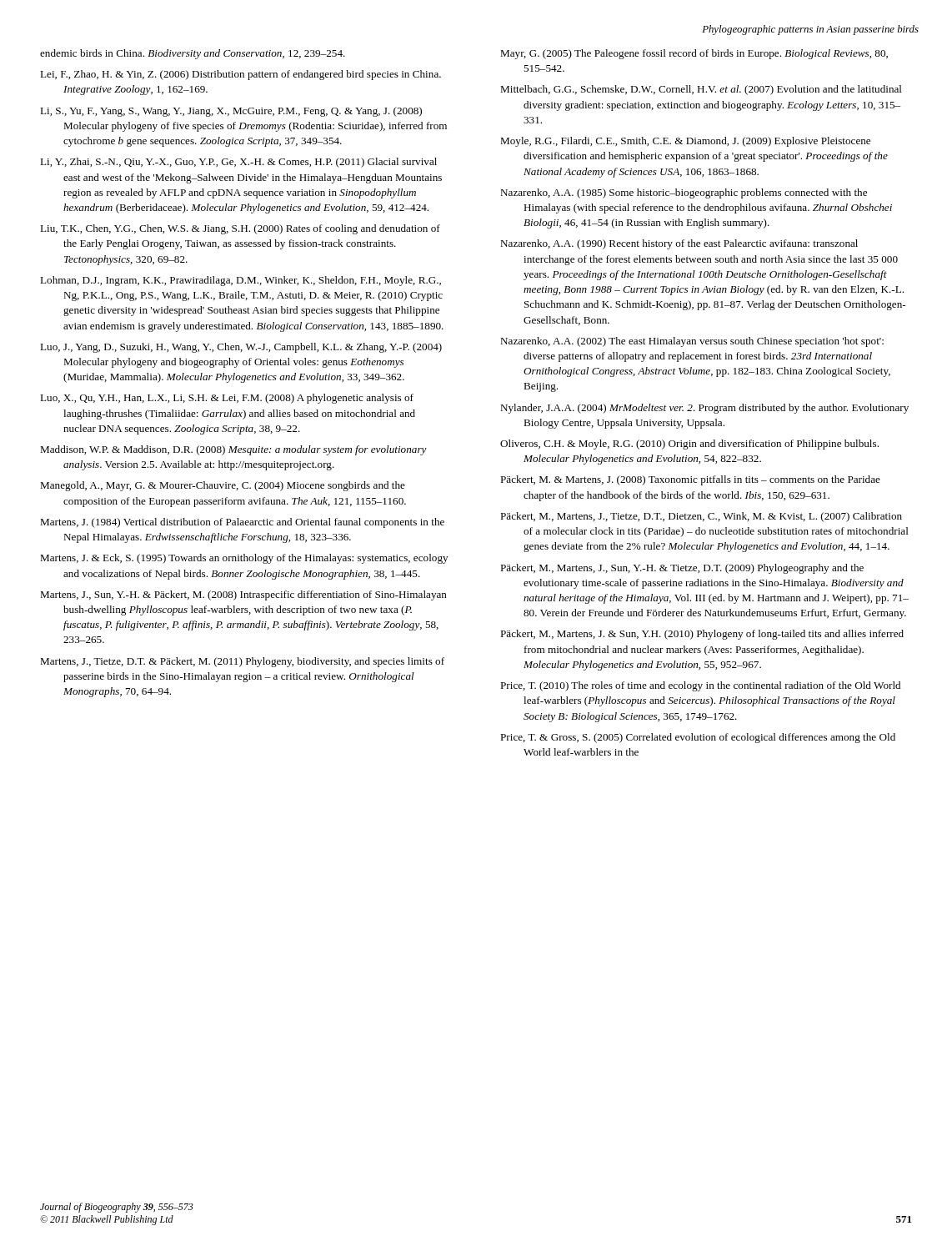Locate the block of text that opens with "Li, Y., Zhai,"
952x1251 pixels.
pos(241,184)
